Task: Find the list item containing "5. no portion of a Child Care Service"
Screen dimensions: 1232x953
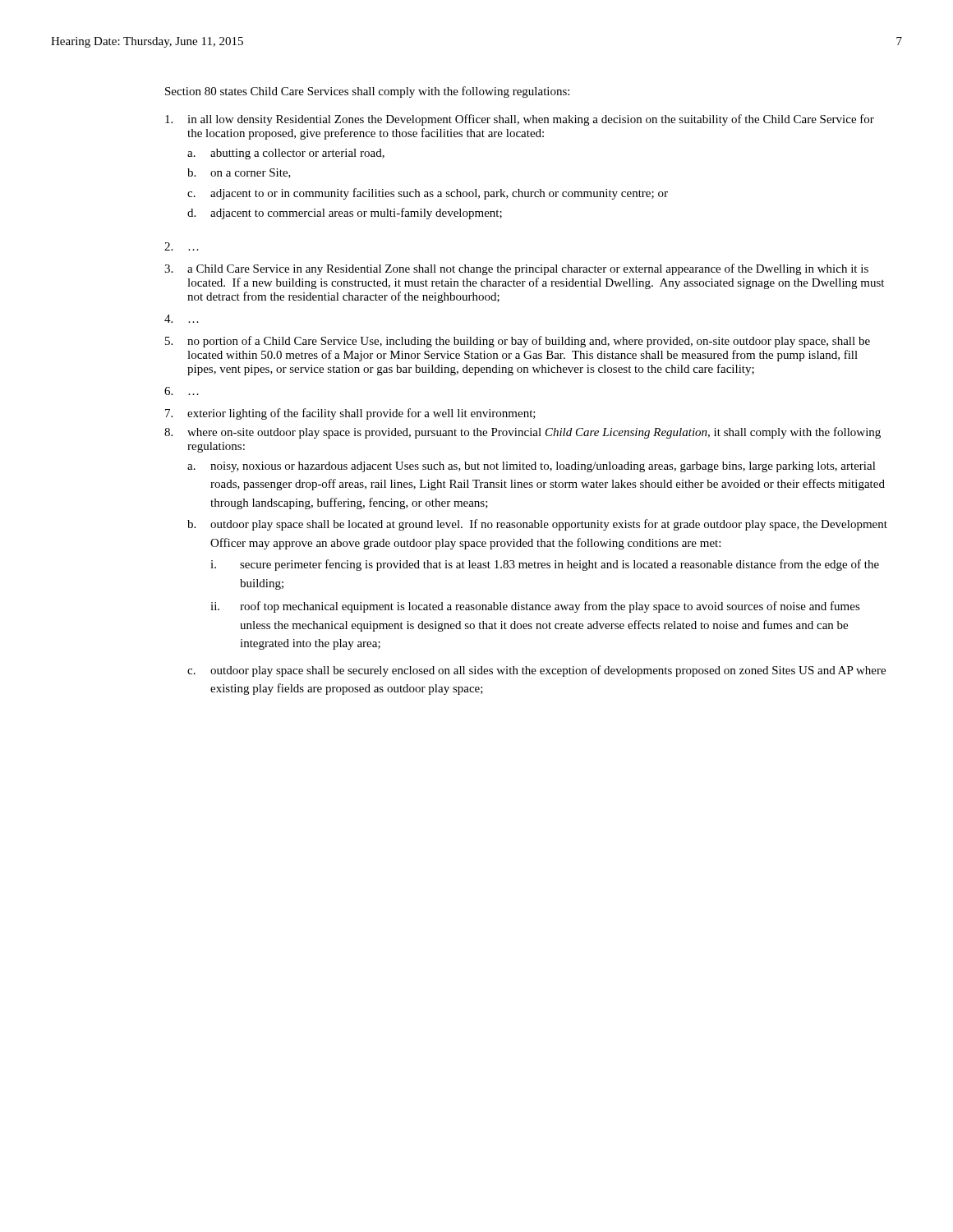Action: click(526, 355)
